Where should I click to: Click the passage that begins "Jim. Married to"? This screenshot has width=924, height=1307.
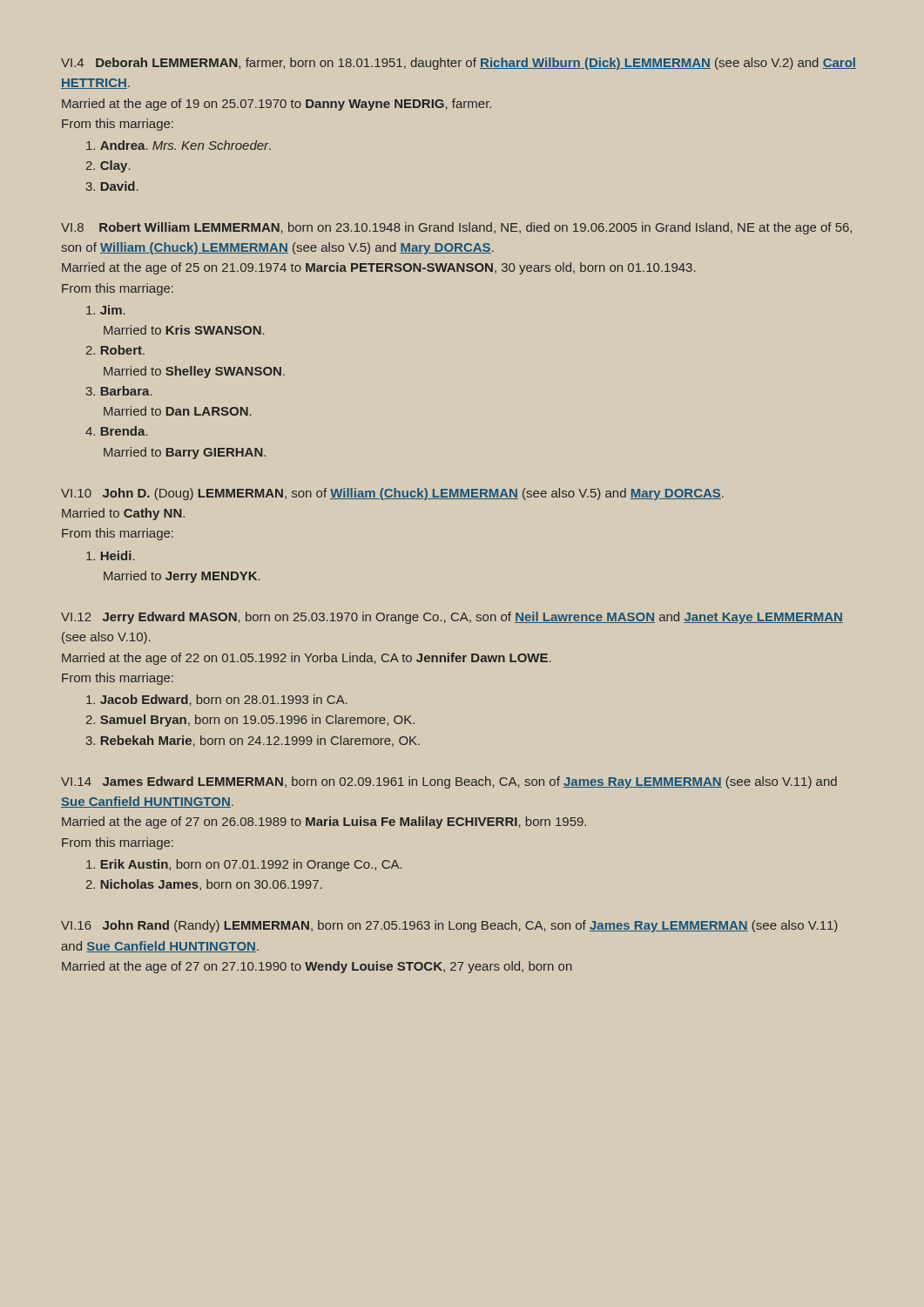click(x=106, y=310)
